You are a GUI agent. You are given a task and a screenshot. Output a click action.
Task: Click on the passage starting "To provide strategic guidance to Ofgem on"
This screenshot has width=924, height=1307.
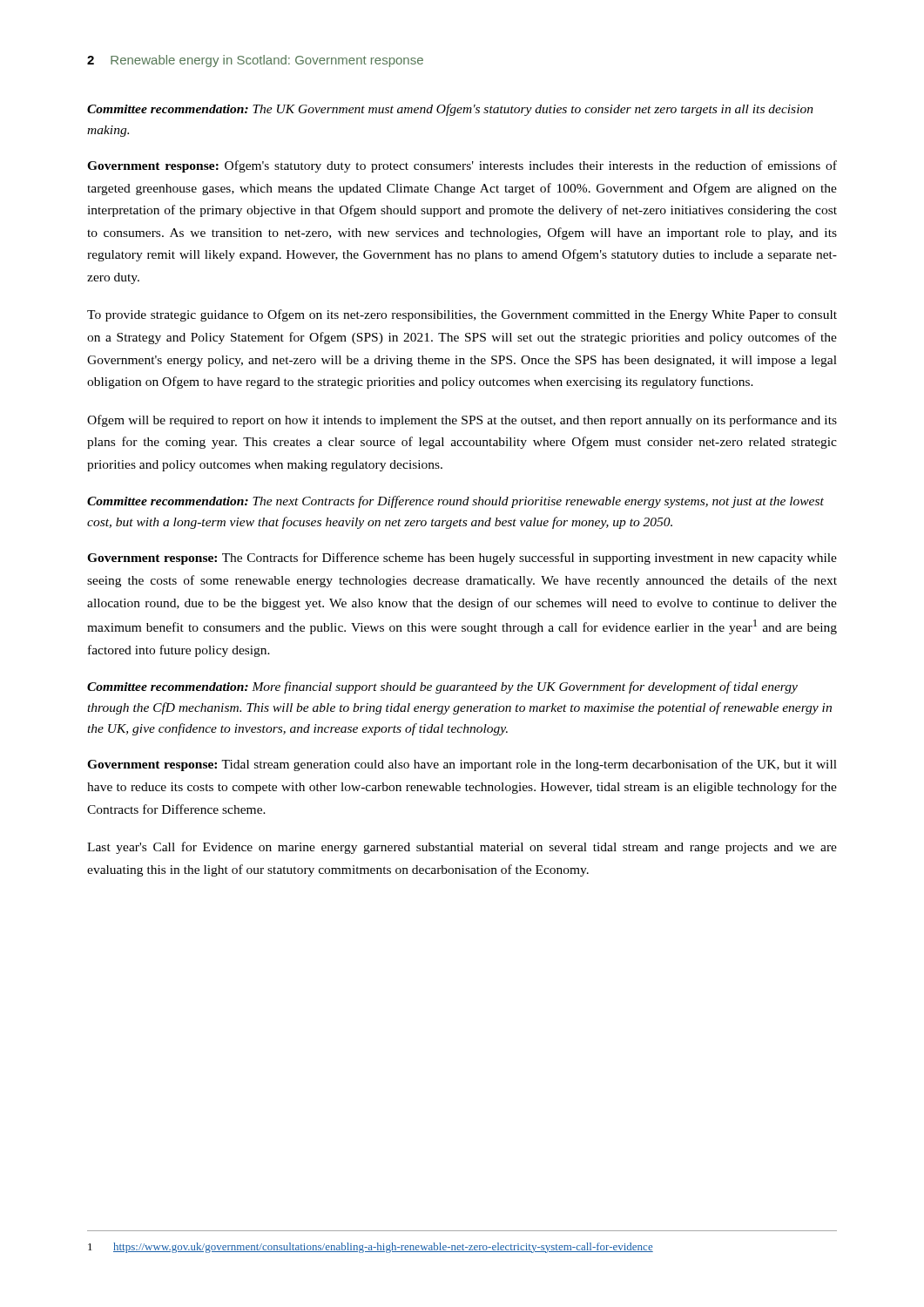click(x=462, y=348)
